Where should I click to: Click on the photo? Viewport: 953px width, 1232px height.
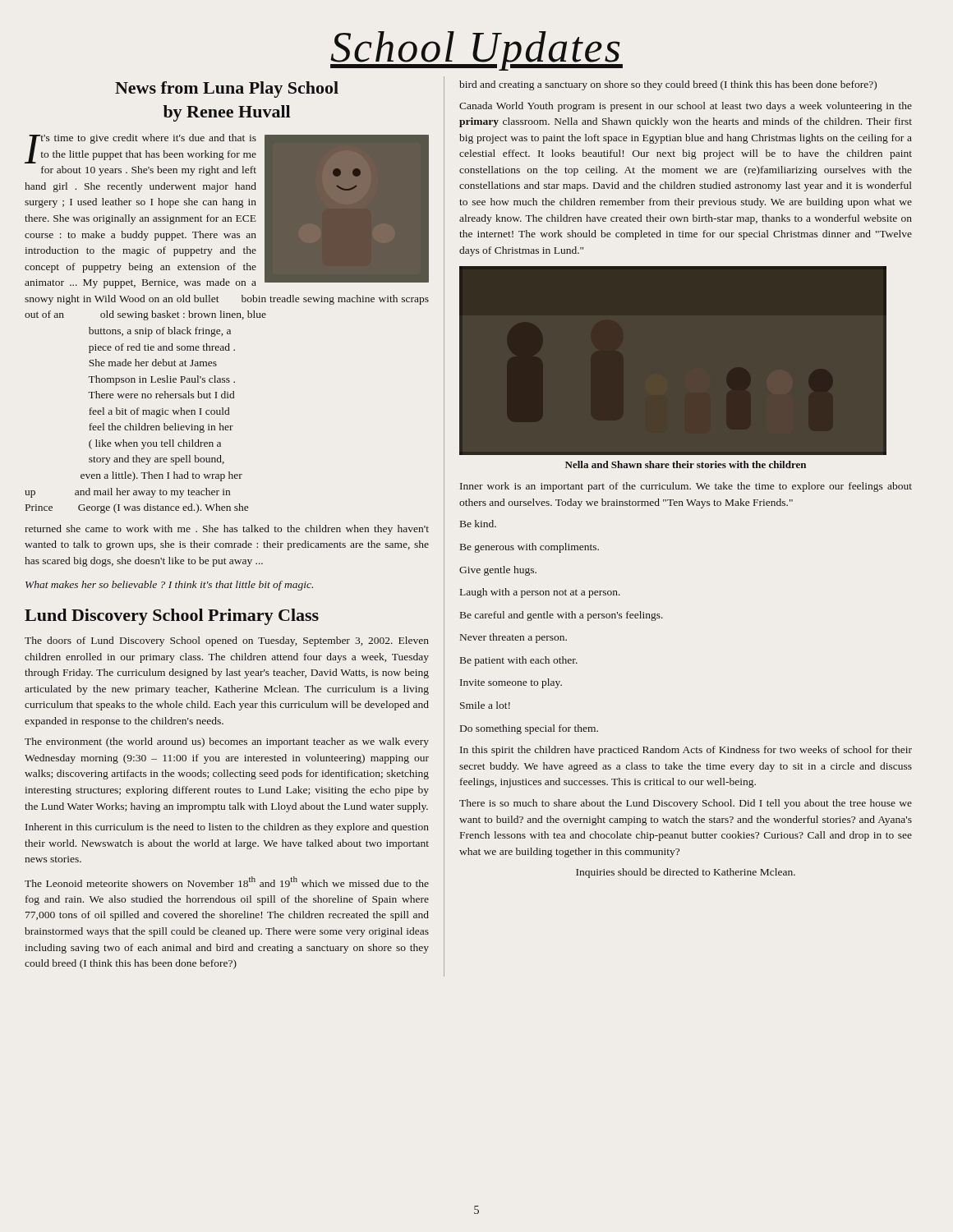[x=686, y=362]
